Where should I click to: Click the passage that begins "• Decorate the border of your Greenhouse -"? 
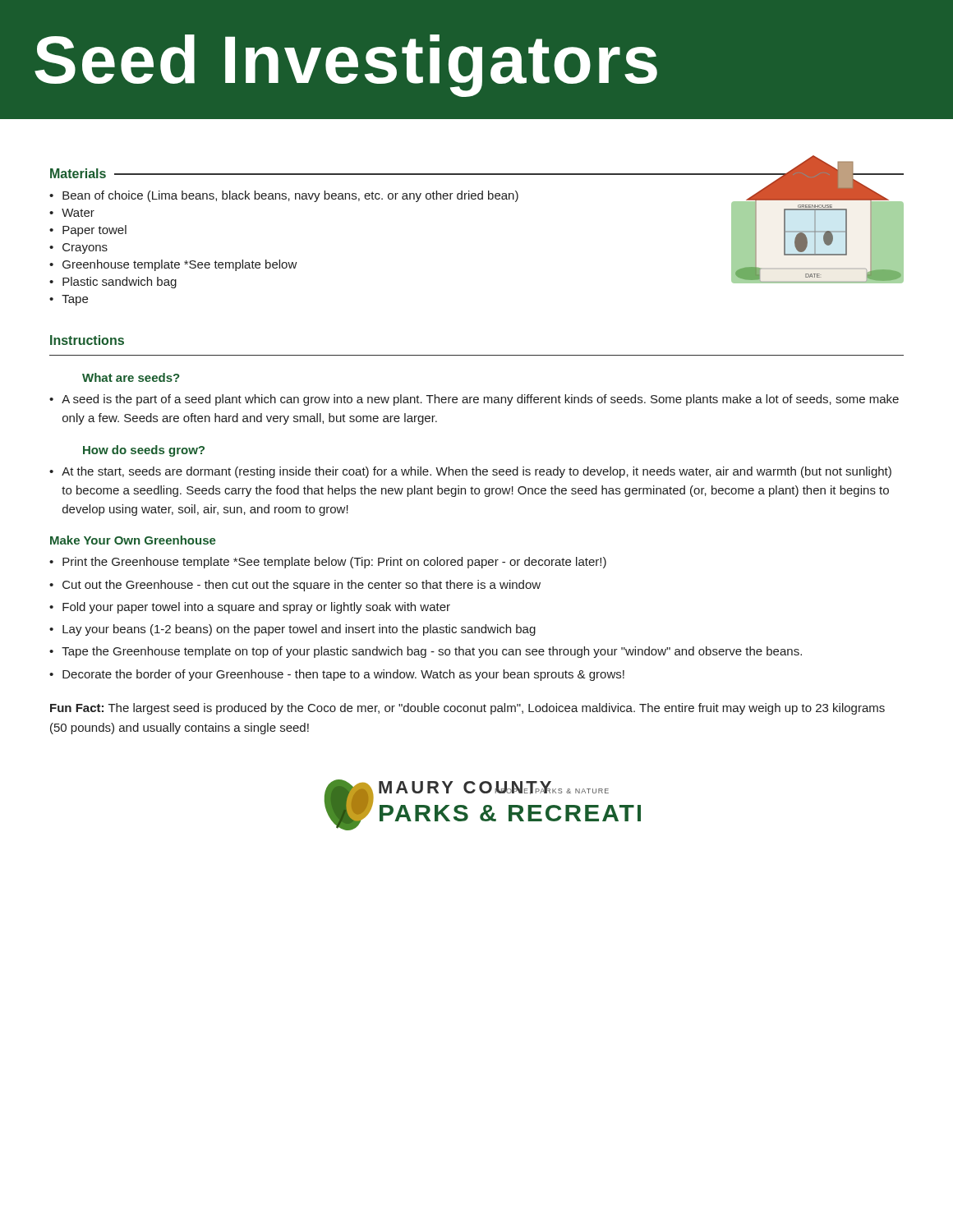click(x=337, y=674)
